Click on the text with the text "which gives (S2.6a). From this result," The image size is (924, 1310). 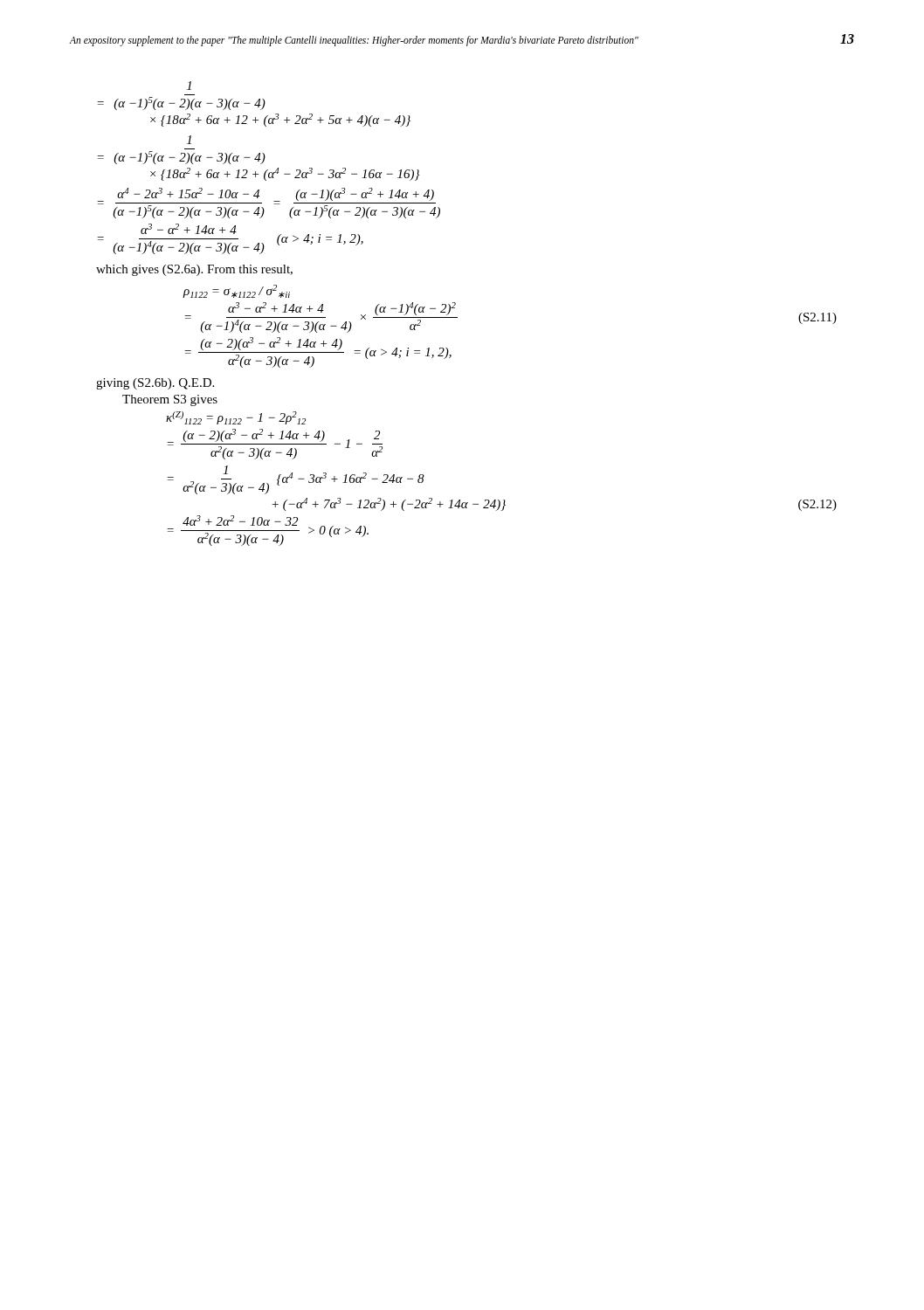[x=195, y=269]
